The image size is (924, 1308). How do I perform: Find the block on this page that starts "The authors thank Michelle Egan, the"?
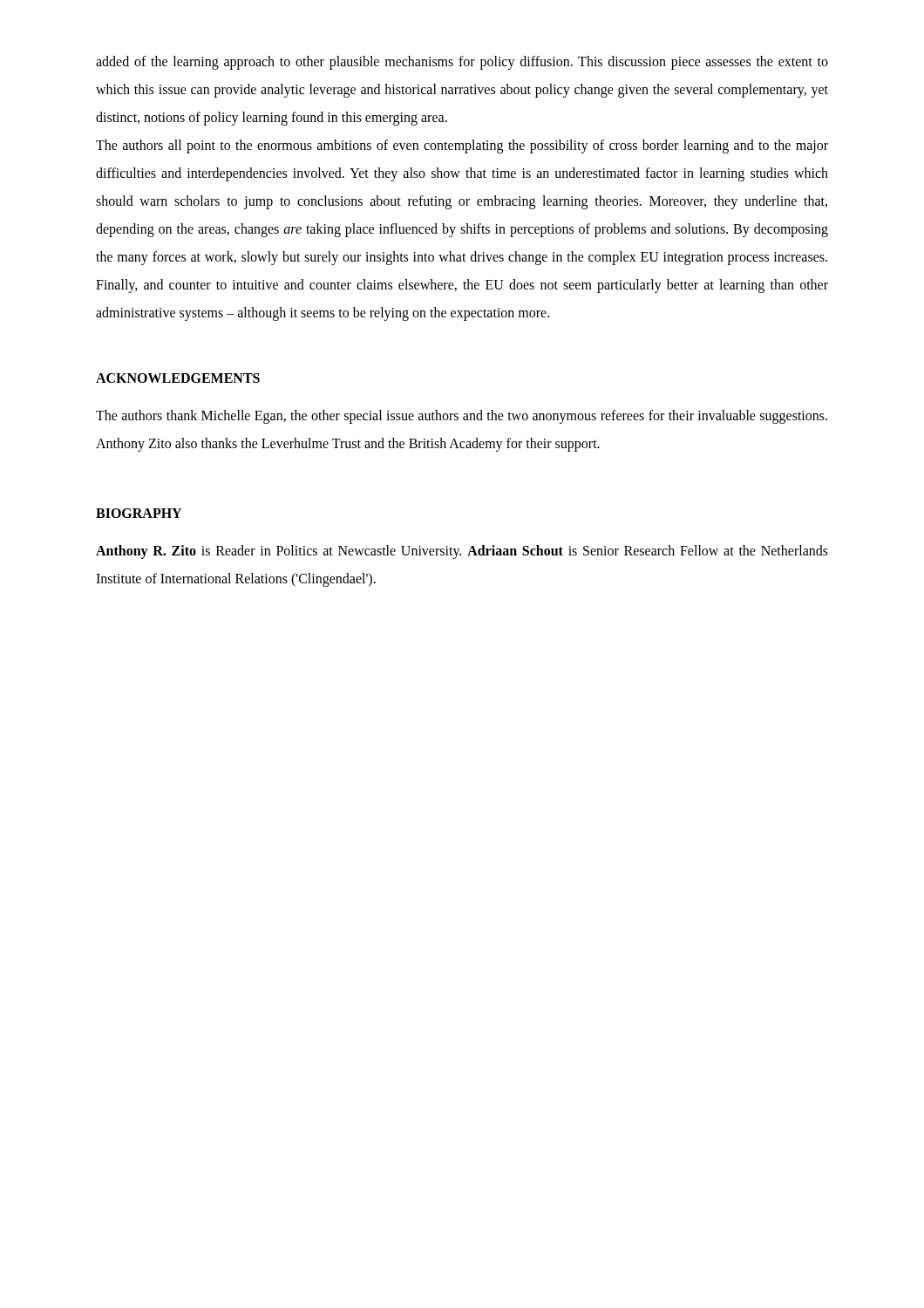(462, 430)
